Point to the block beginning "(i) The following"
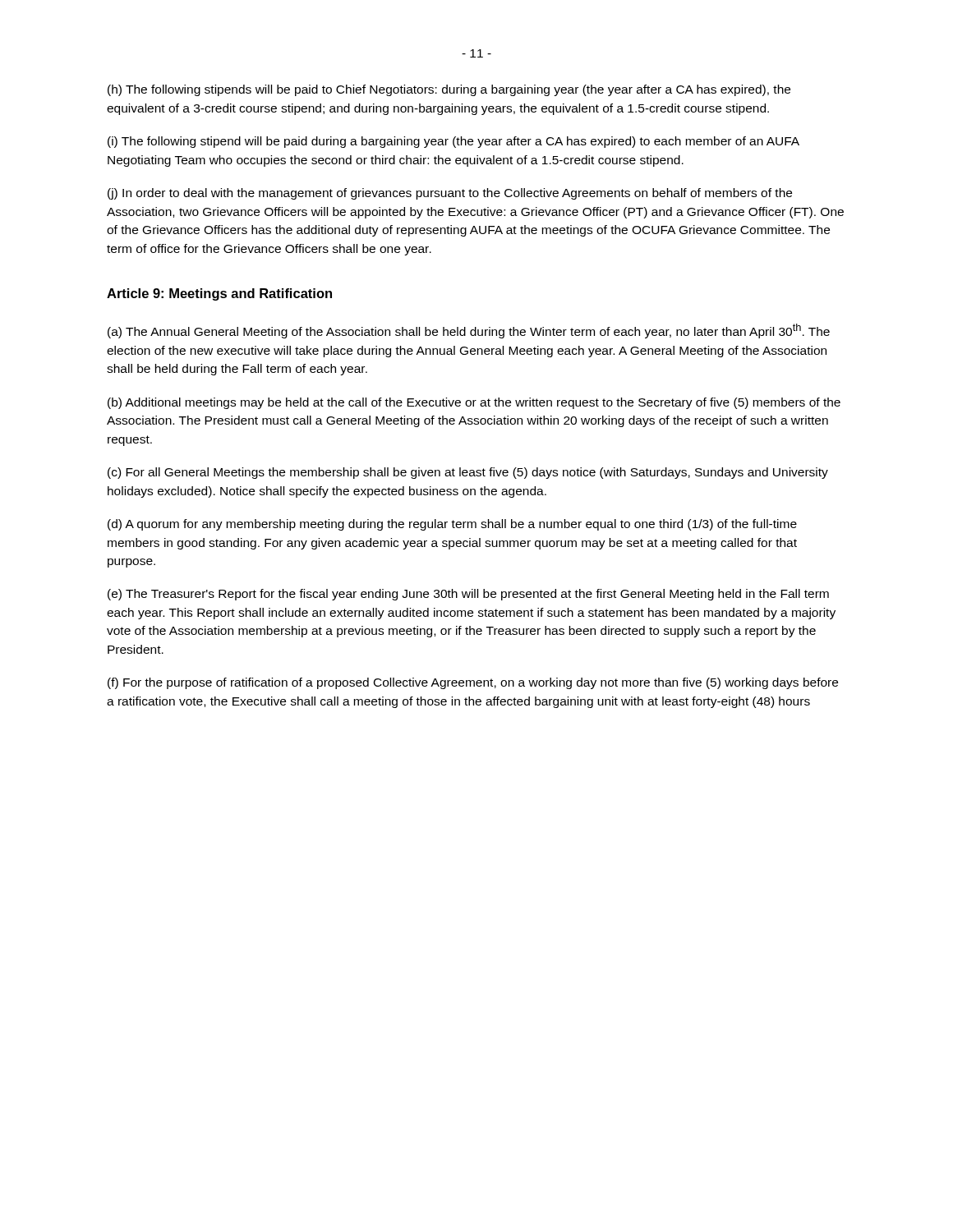The height and width of the screenshot is (1232, 953). click(x=453, y=150)
